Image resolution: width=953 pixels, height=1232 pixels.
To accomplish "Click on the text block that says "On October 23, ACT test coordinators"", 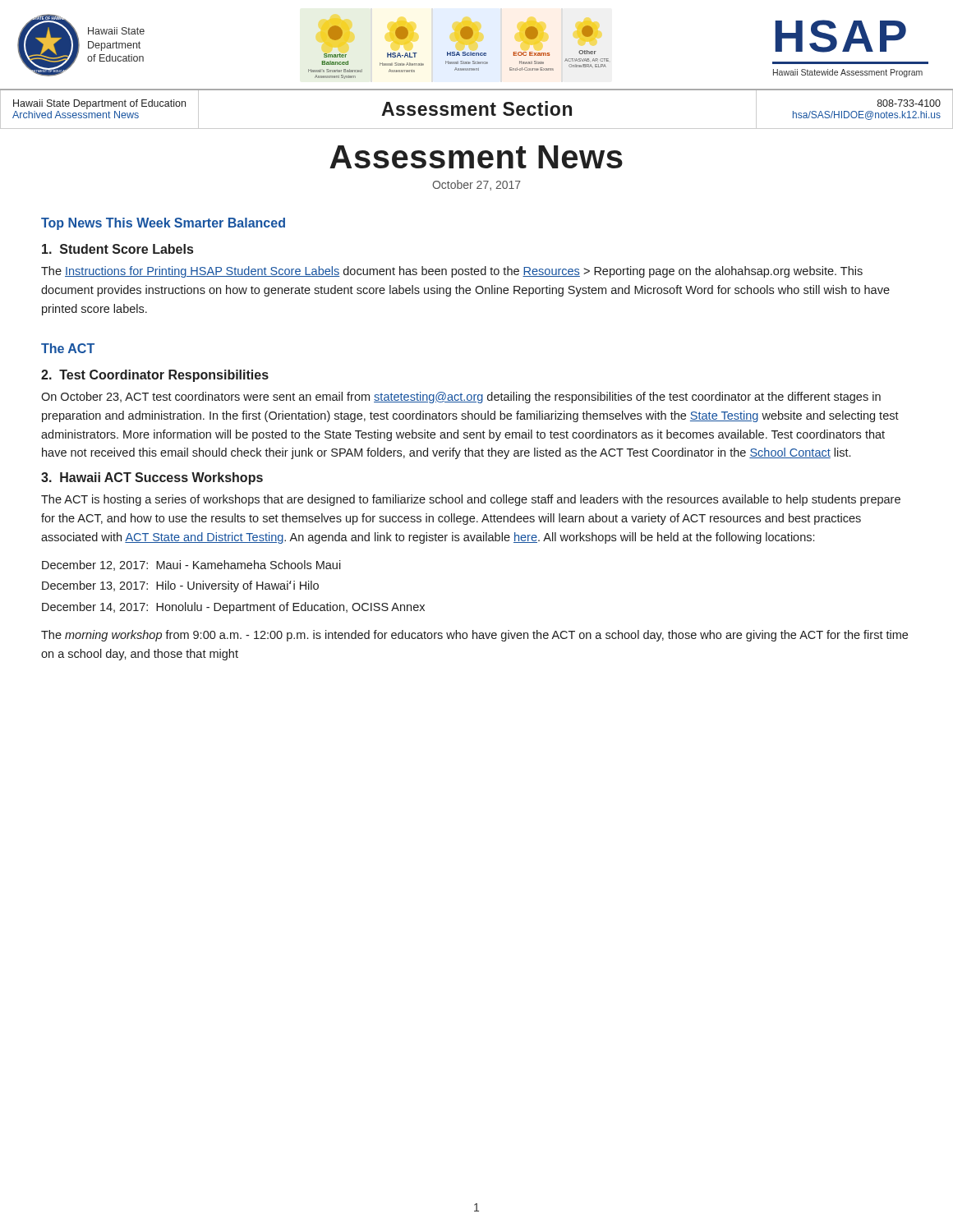I will click(470, 425).
